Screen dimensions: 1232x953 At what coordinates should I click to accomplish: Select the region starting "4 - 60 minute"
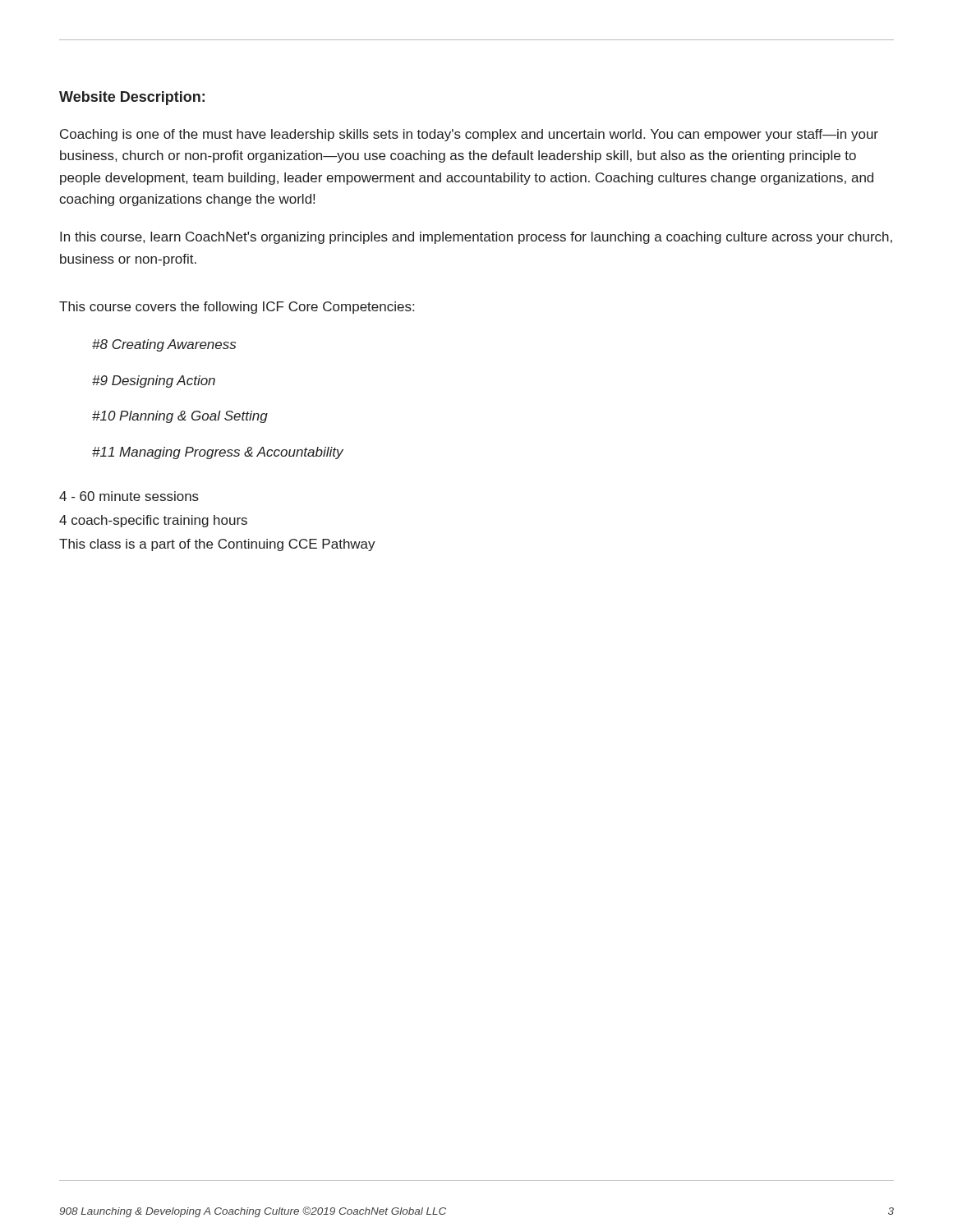217,521
